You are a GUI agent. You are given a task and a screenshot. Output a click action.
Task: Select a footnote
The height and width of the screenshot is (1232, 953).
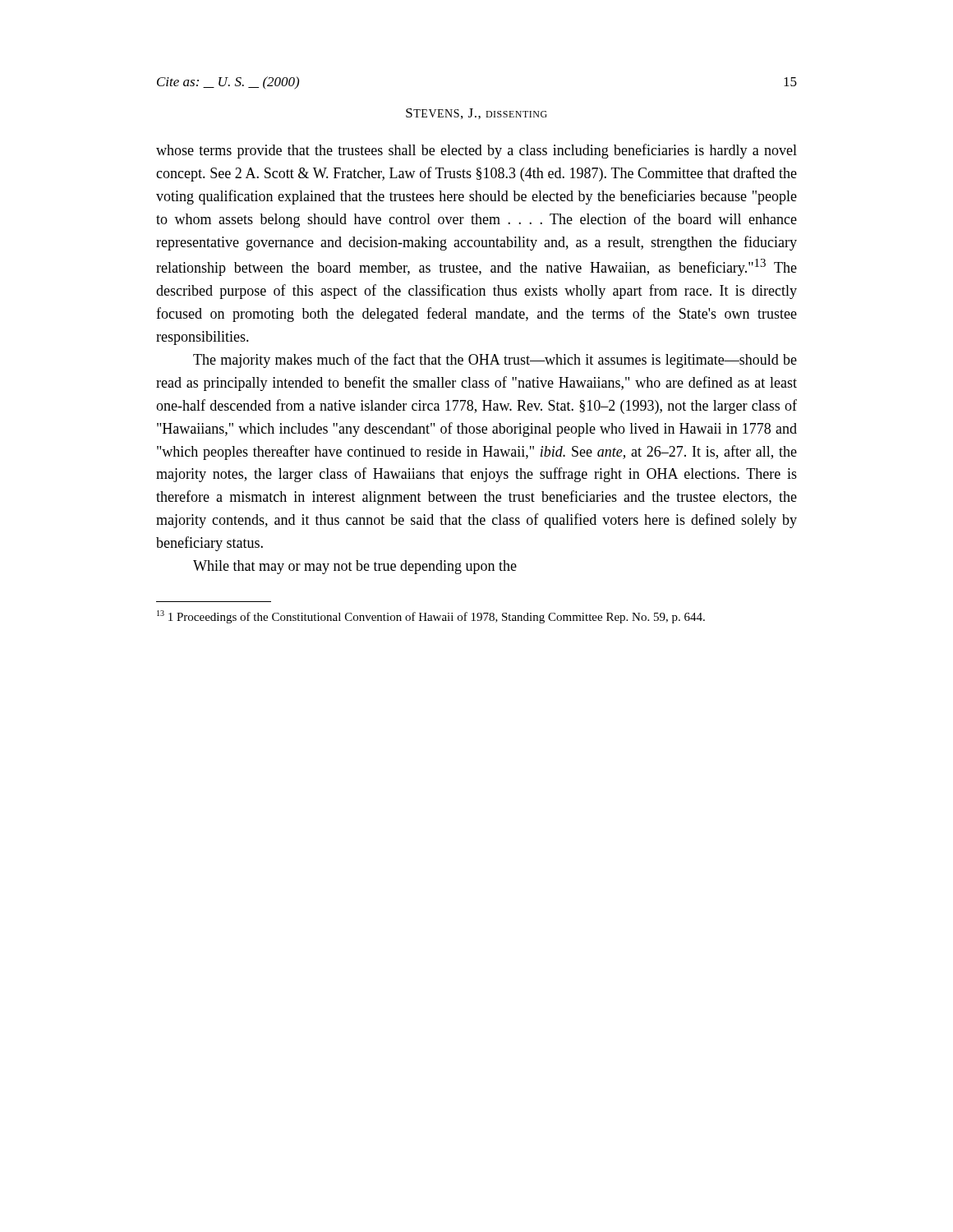point(431,616)
